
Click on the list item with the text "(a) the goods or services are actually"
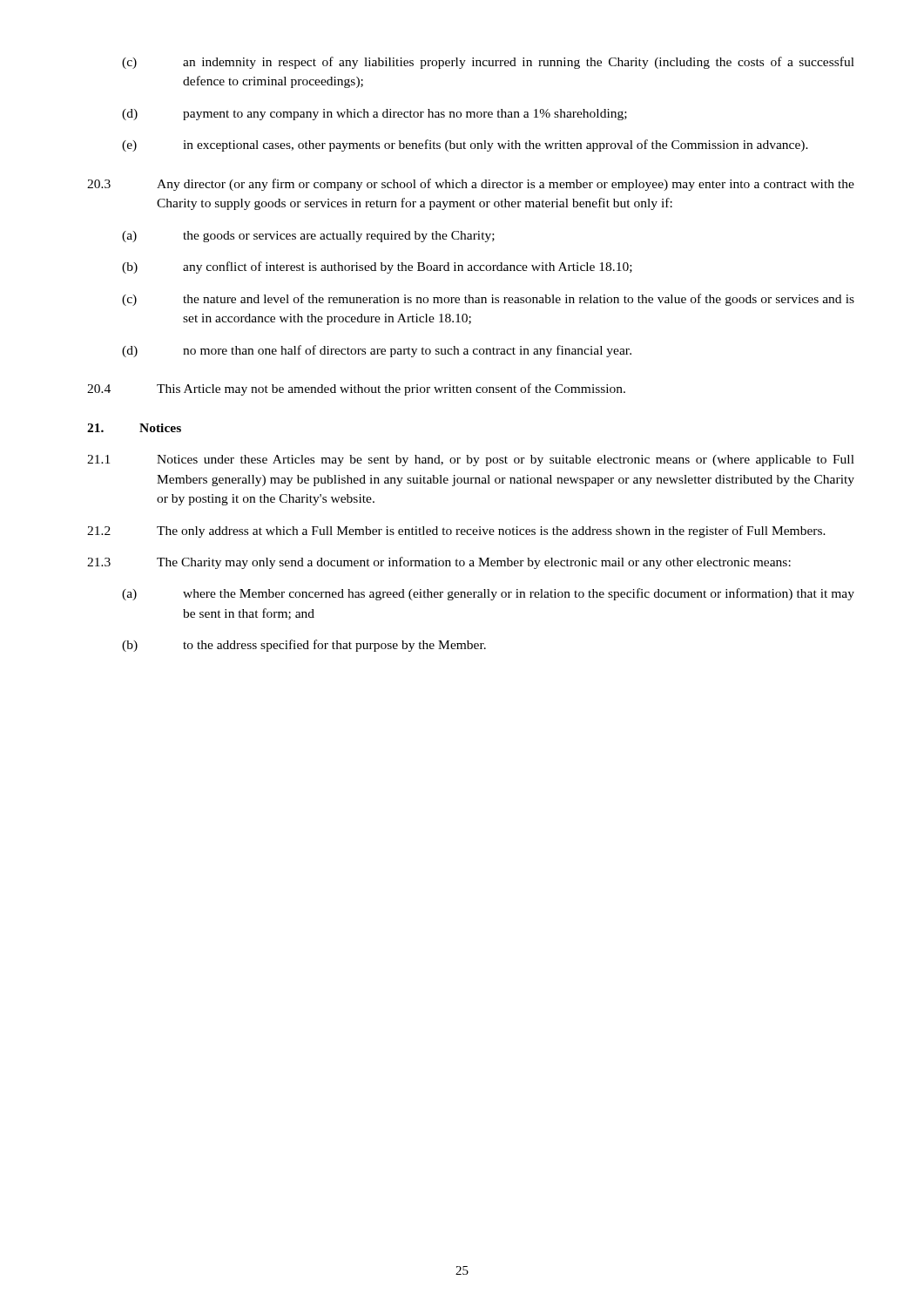coord(471,235)
